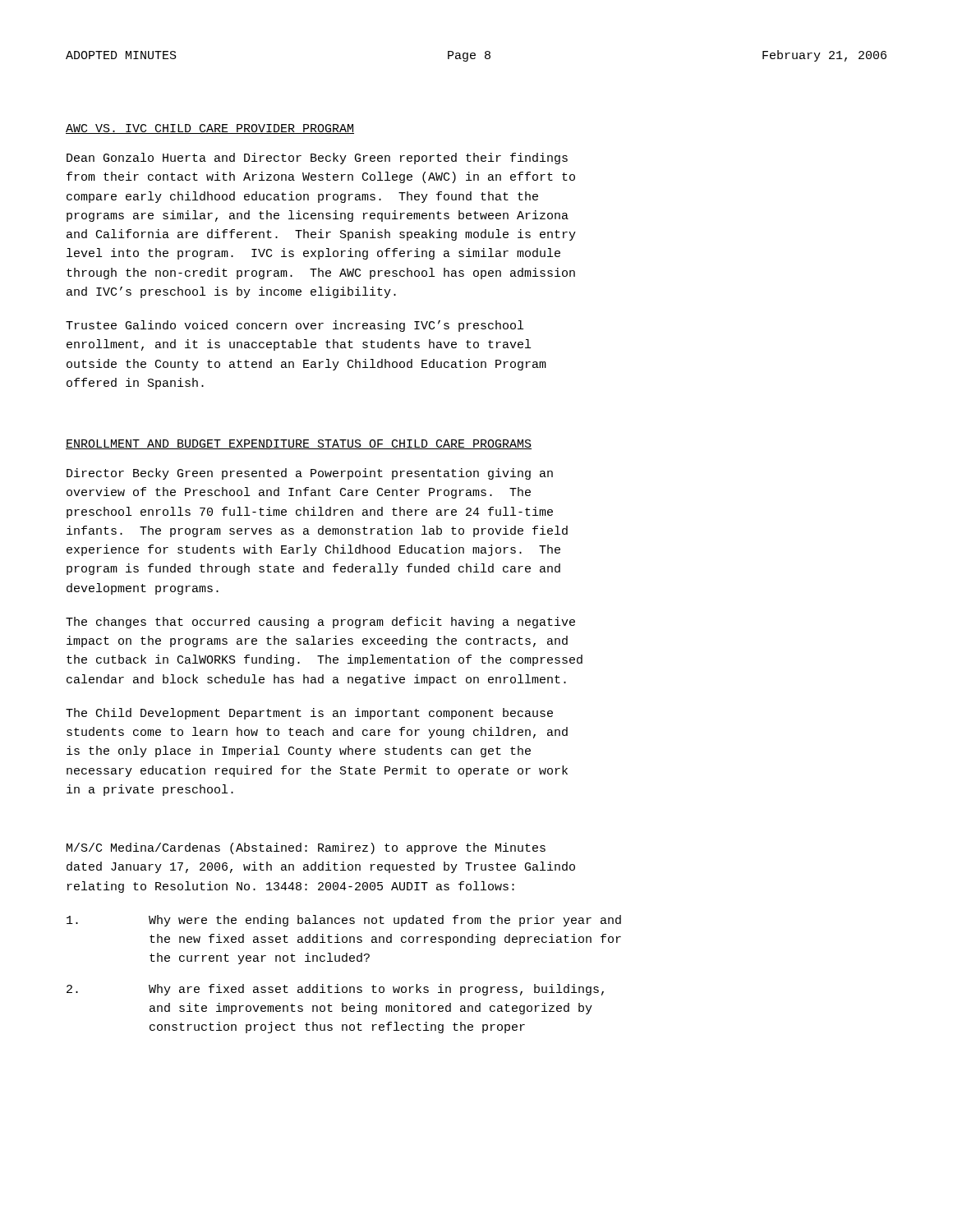Click the passage that begins "The changes that occurred causing"

coord(325,651)
